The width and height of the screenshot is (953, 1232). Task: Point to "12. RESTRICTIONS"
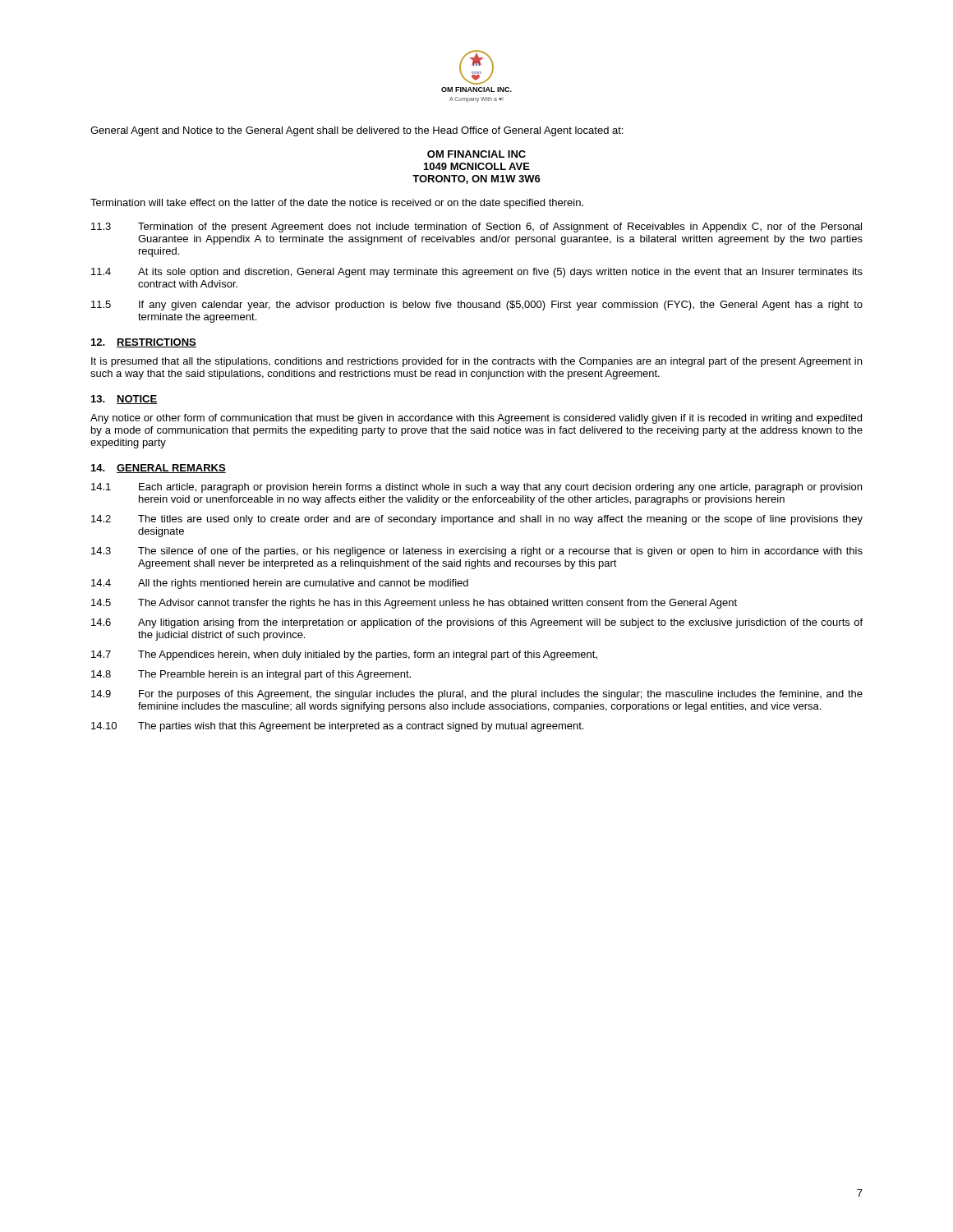click(143, 342)
